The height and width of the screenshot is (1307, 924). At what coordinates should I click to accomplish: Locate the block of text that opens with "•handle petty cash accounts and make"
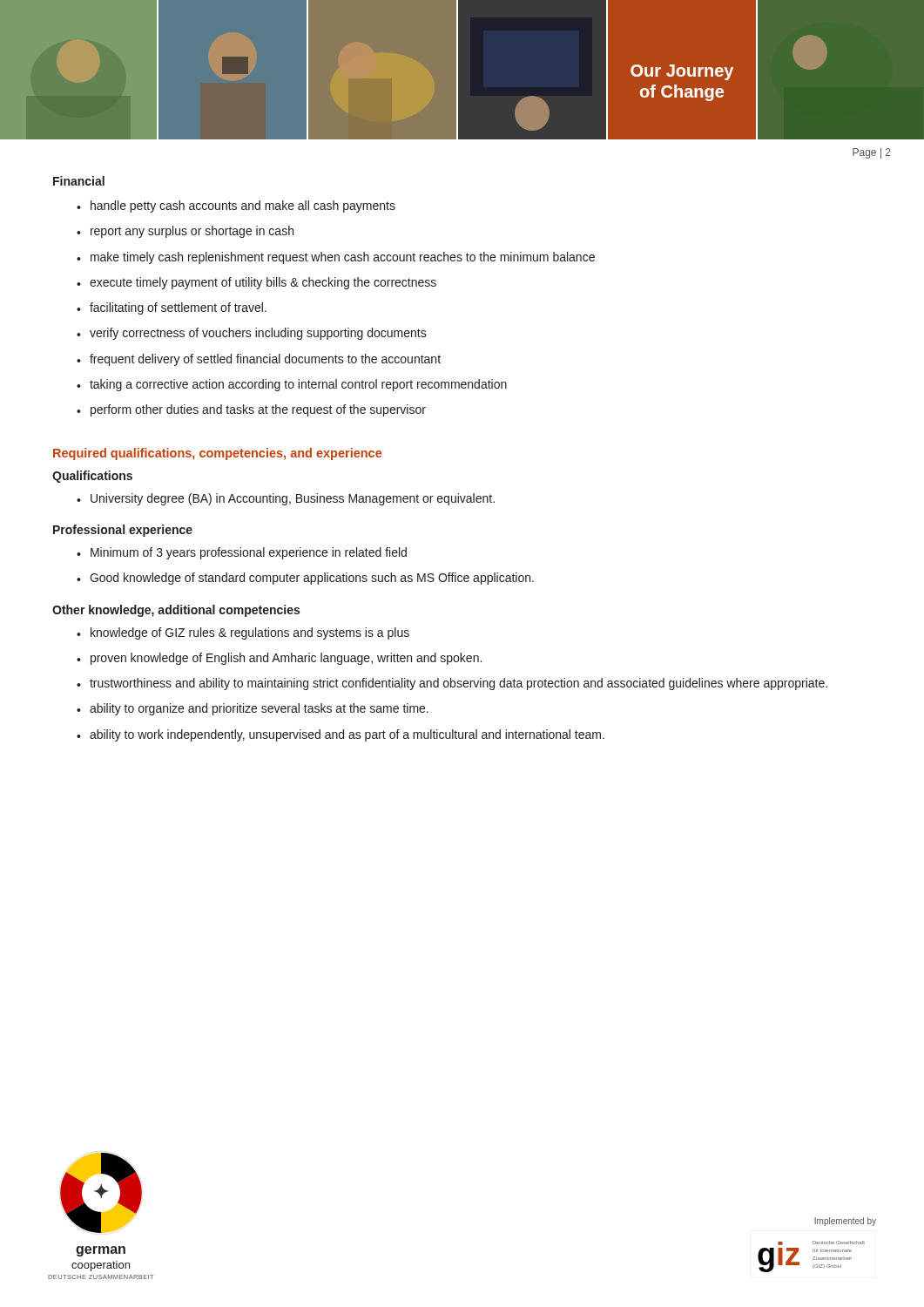pos(236,207)
